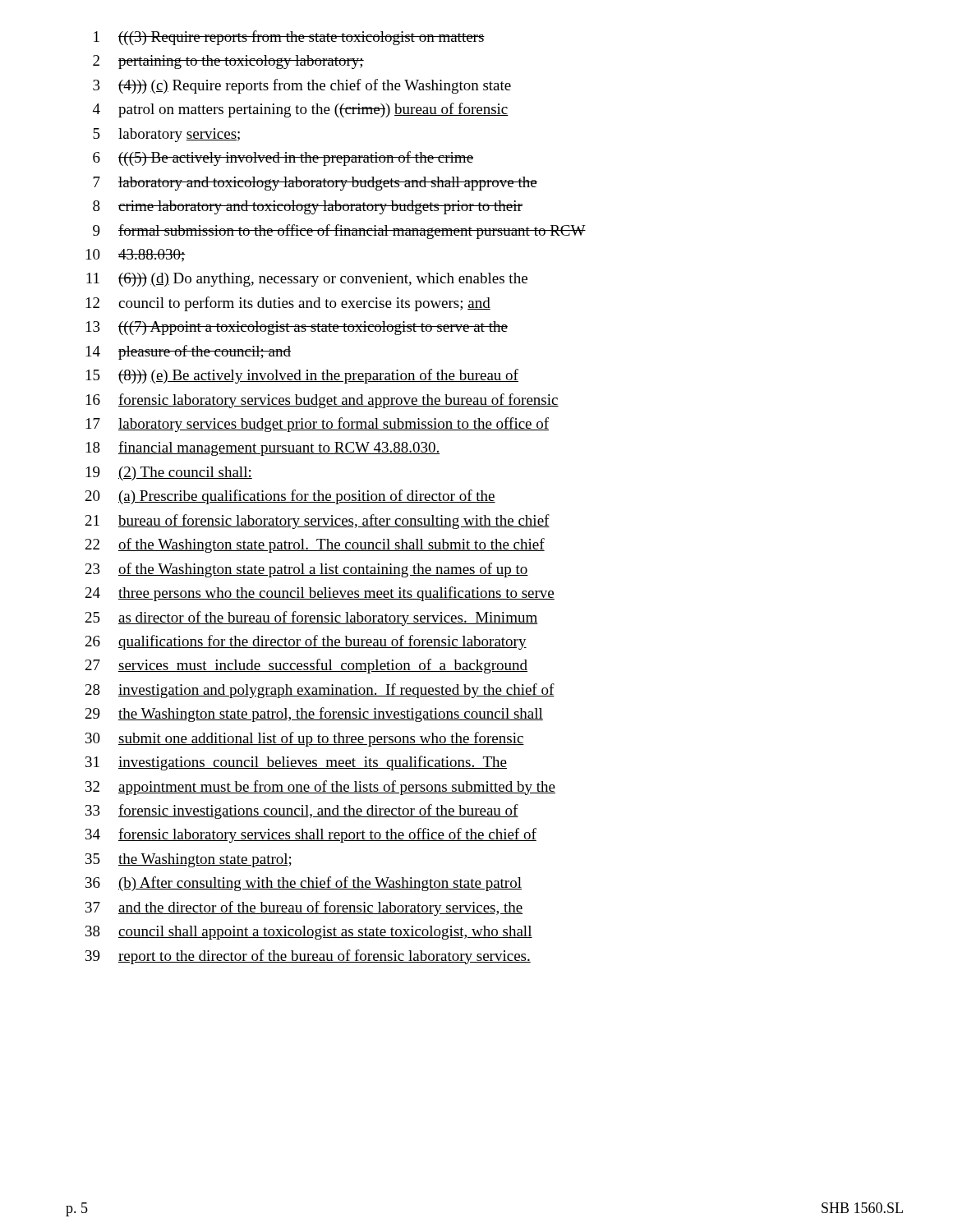Screen dimensions: 1232x953
Task: Locate the text starting "35 the Washington state patrol;"
Action: [189, 860]
